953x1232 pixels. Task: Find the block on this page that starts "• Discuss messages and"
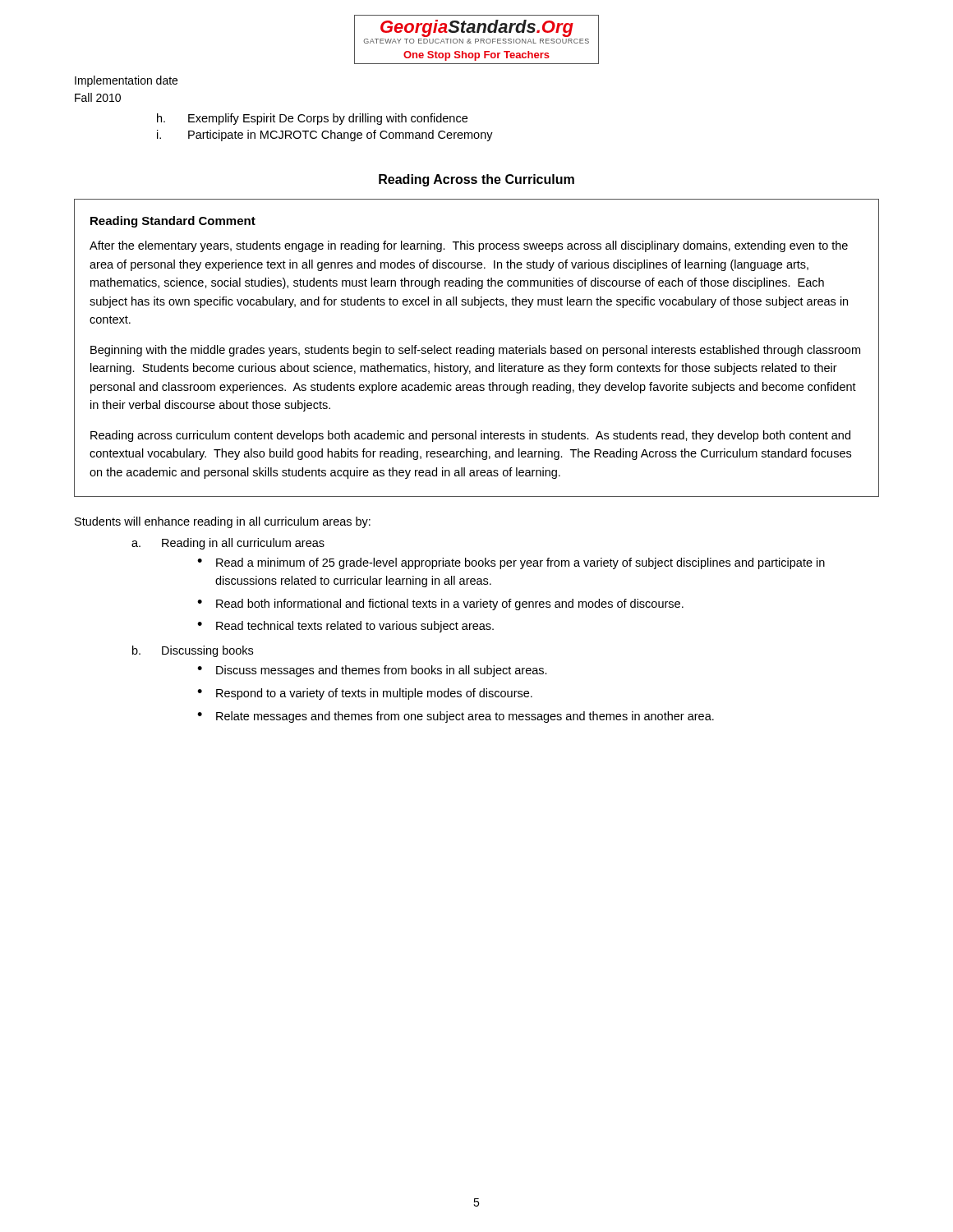[538, 671]
